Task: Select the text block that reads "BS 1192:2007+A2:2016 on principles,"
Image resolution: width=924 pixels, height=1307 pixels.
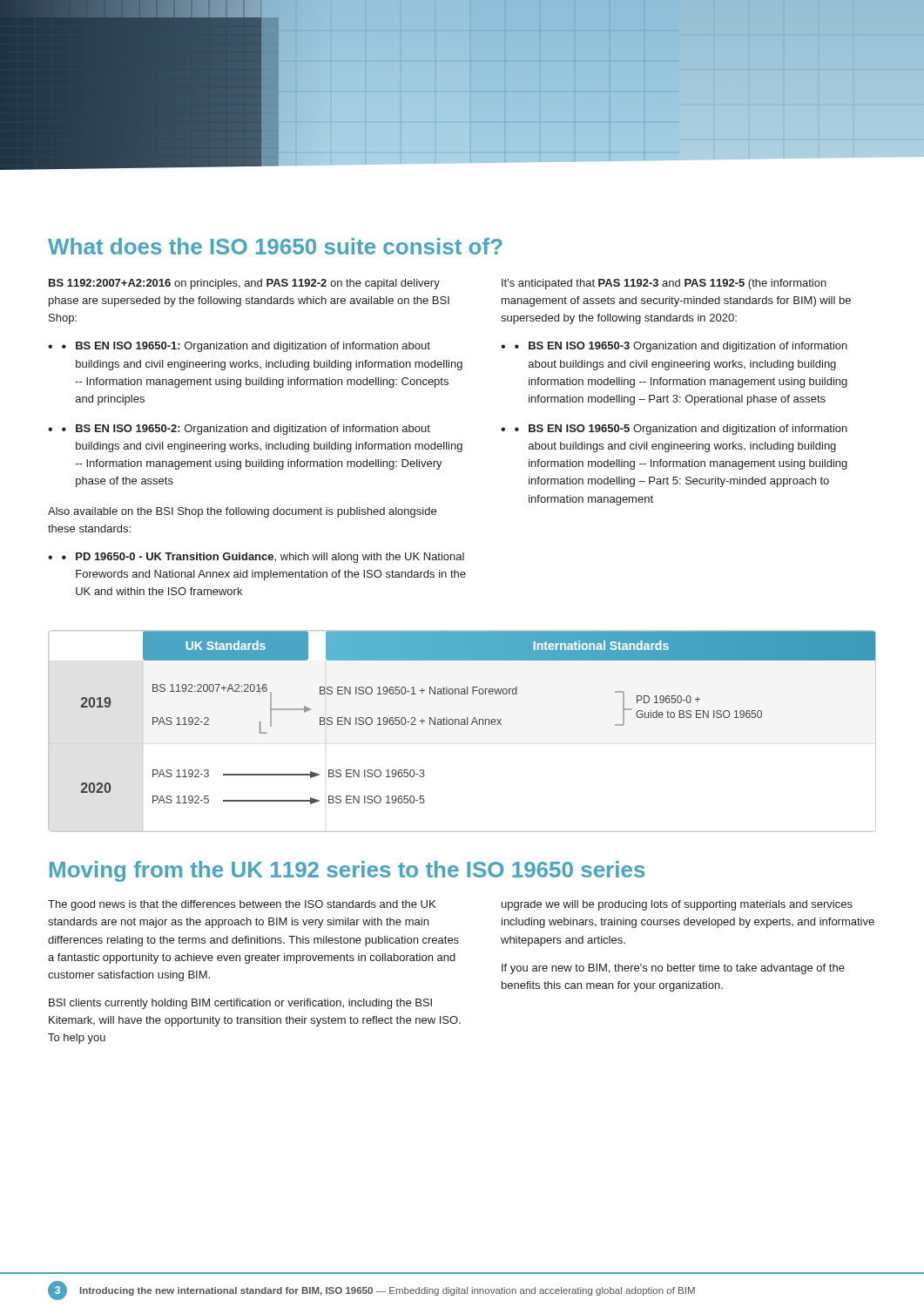Action: (x=249, y=300)
